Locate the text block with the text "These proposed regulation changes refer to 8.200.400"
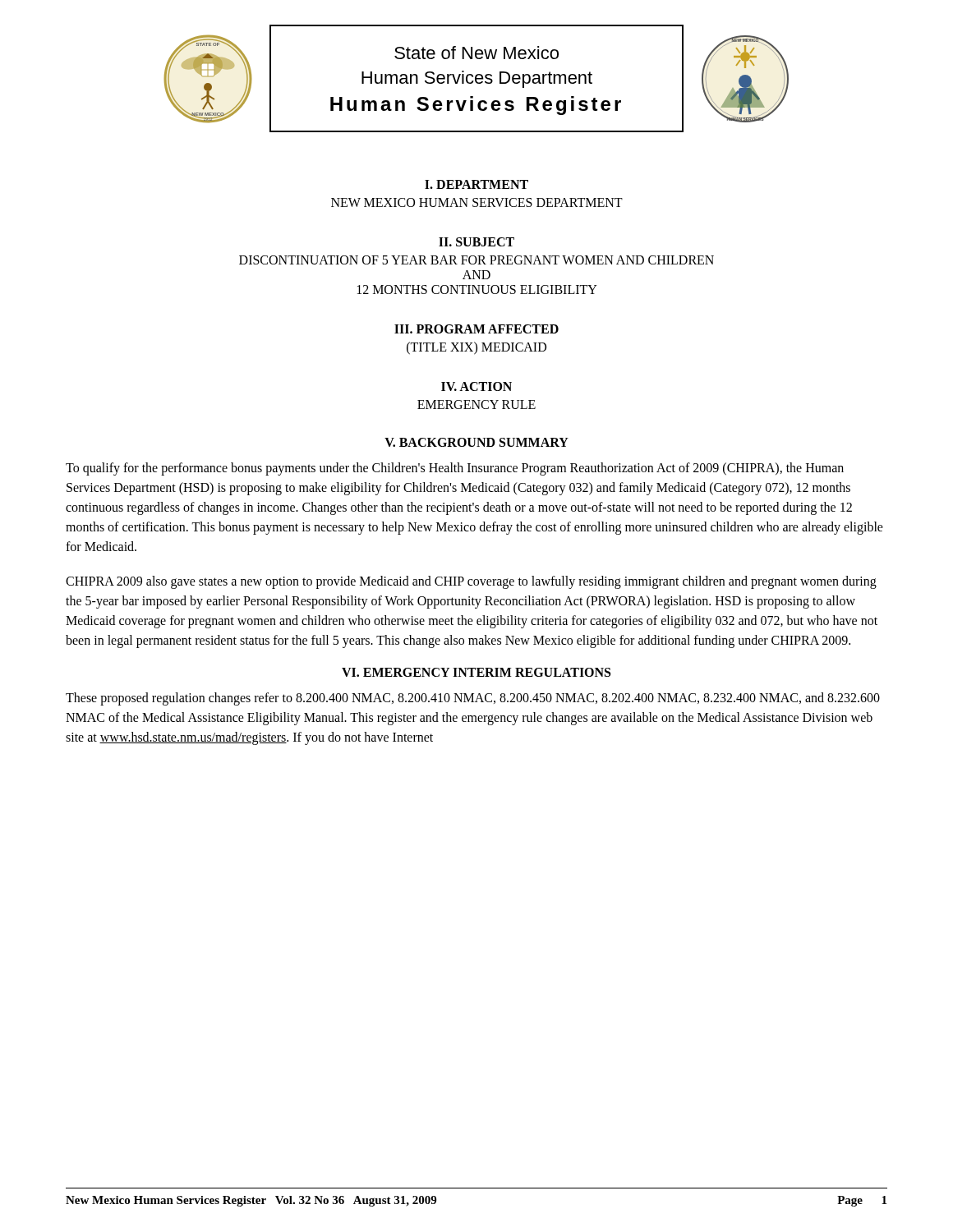 pos(476,718)
